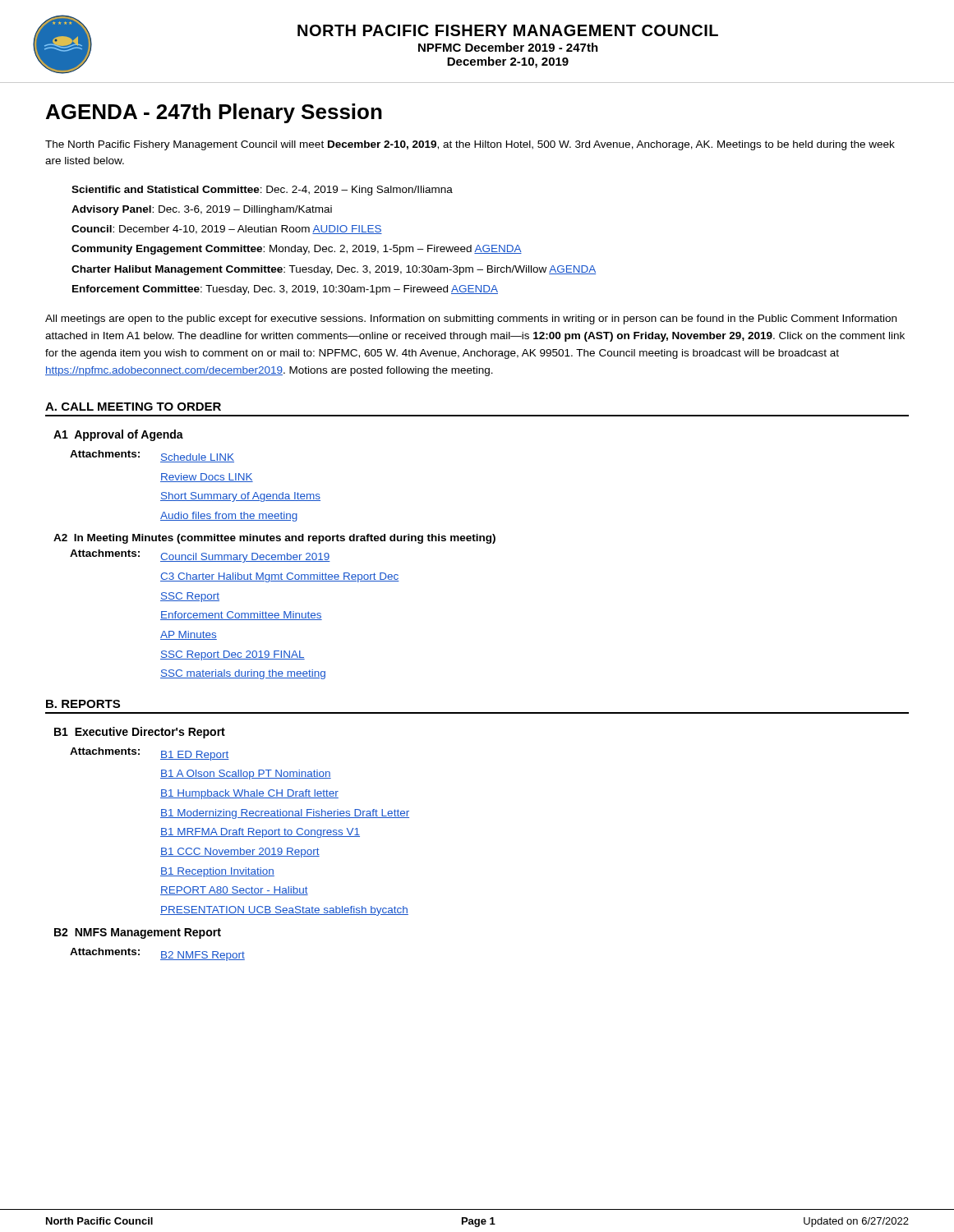Where does it say "B. REPORTS"?
Image resolution: width=954 pixels, height=1232 pixels.
83,703
